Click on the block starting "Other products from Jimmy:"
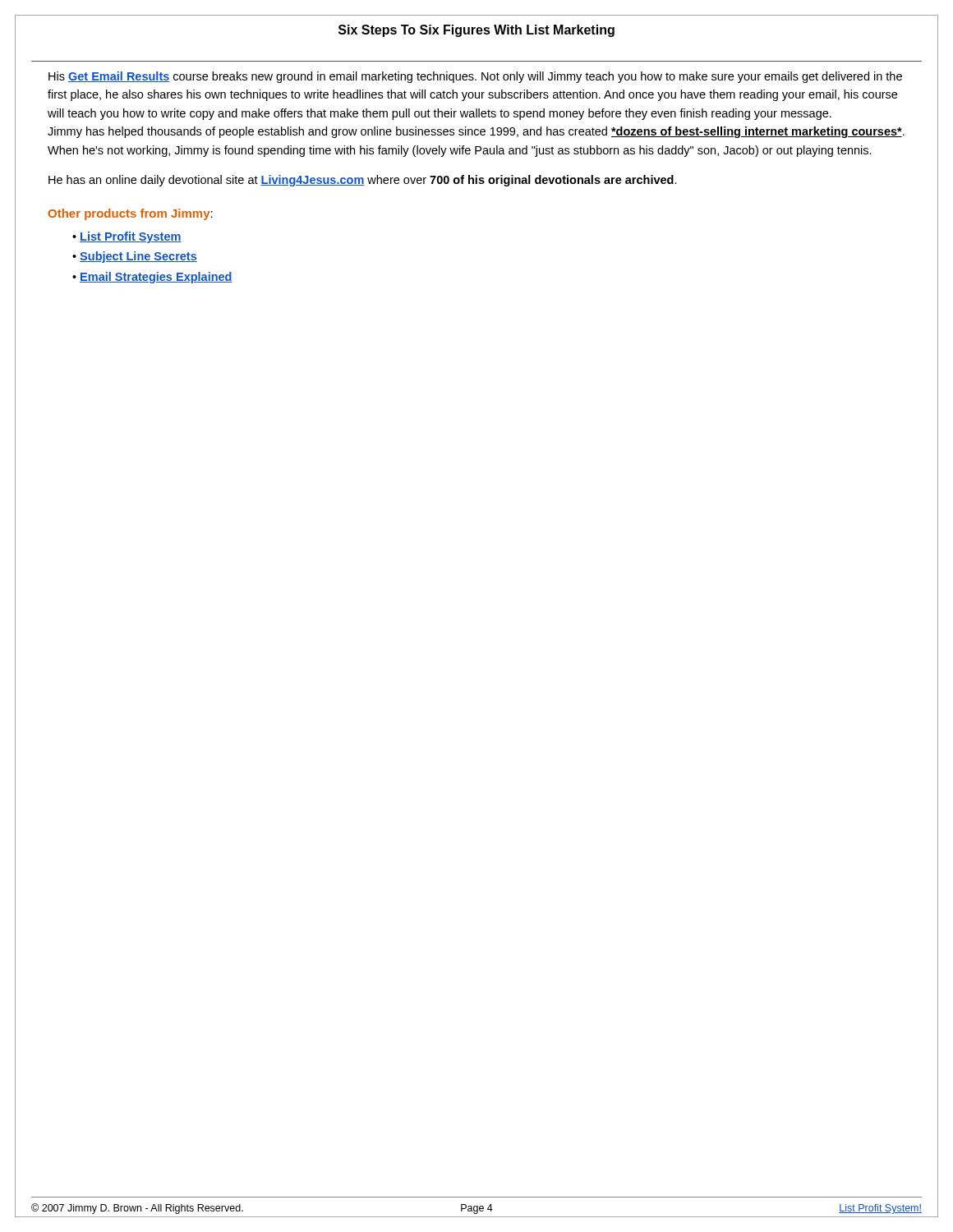Image resolution: width=953 pixels, height=1232 pixels. (131, 213)
